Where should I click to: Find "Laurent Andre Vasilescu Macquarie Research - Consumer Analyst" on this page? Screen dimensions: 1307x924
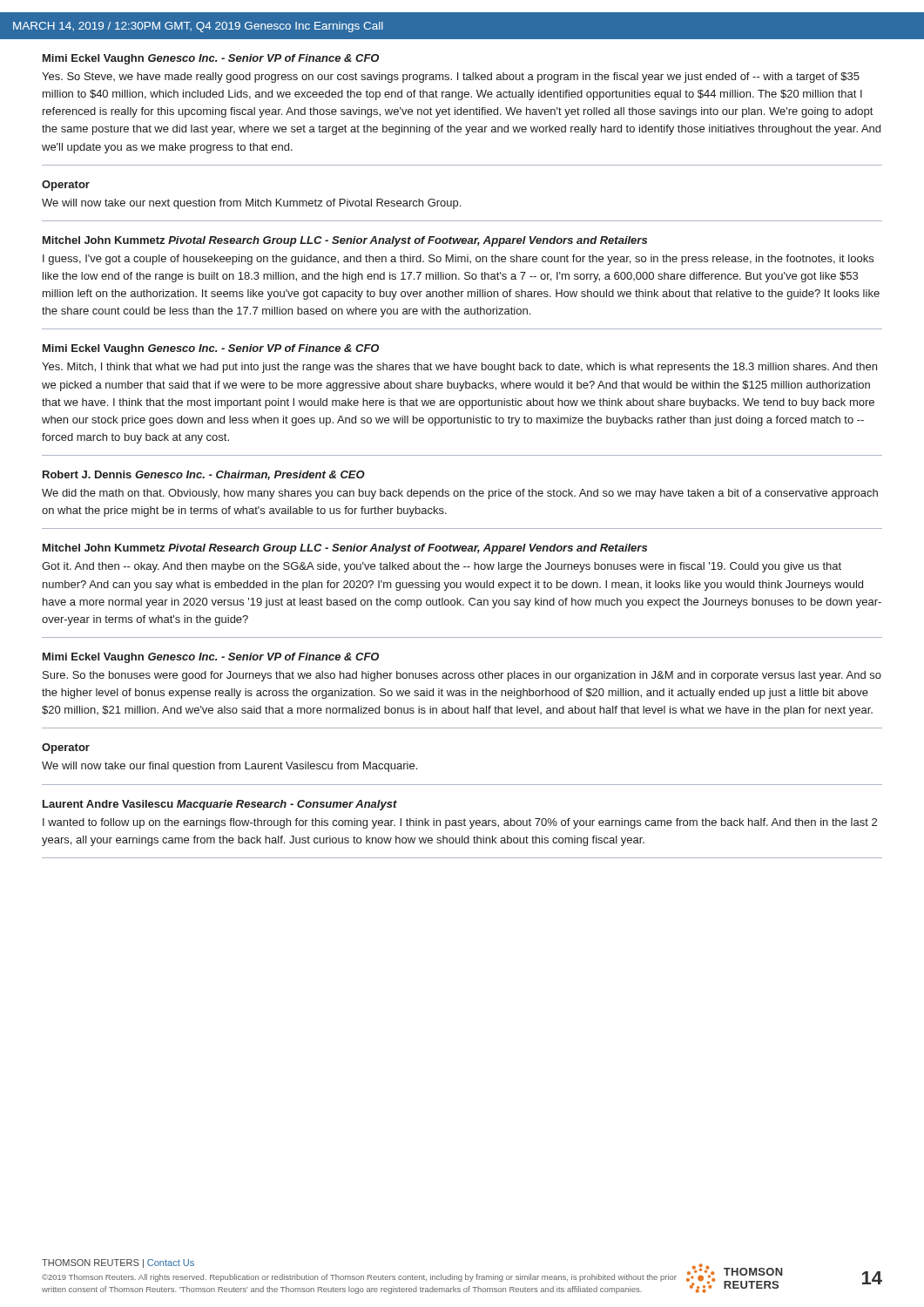219,803
